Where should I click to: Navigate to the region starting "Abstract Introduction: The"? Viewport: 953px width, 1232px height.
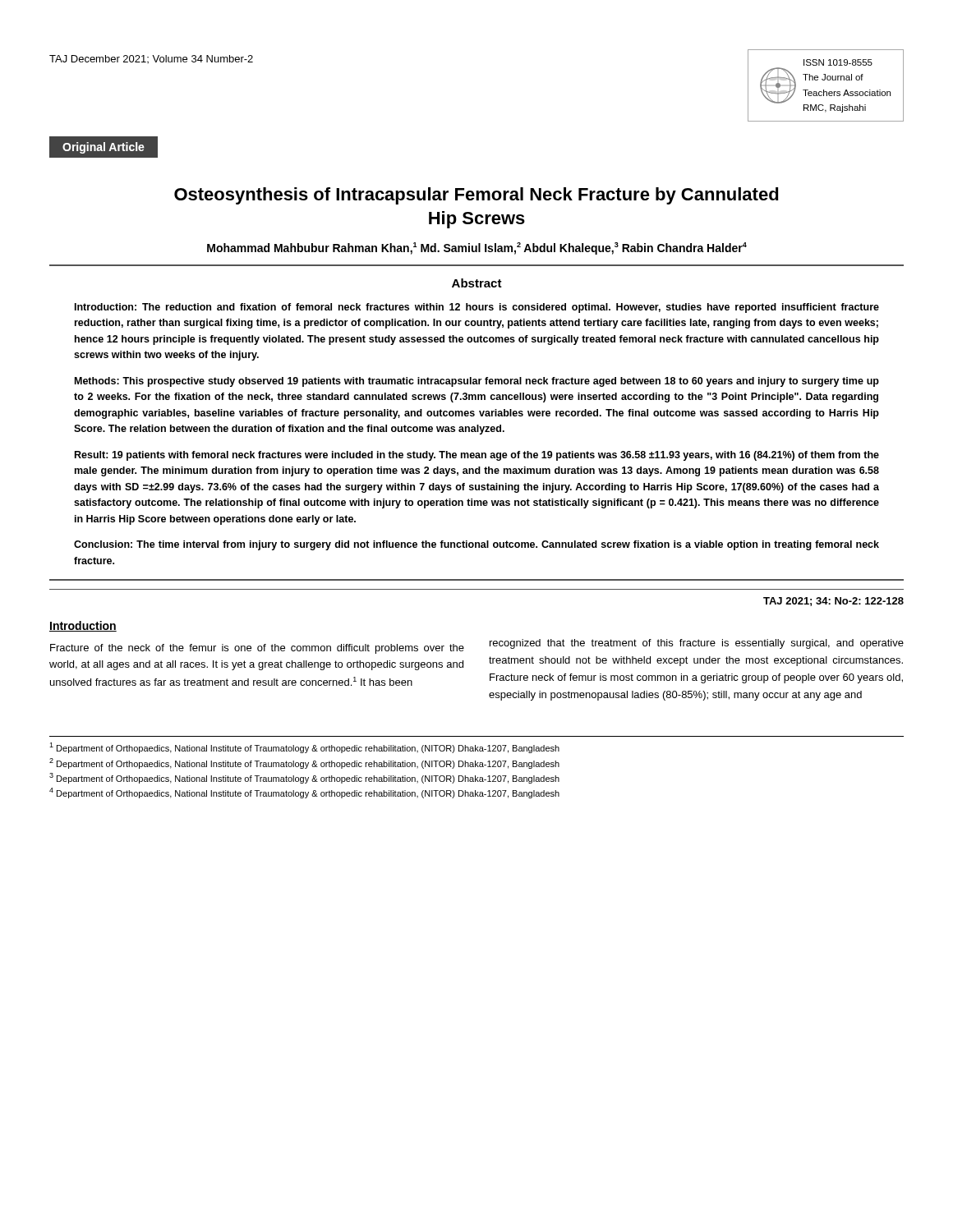[476, 422]
